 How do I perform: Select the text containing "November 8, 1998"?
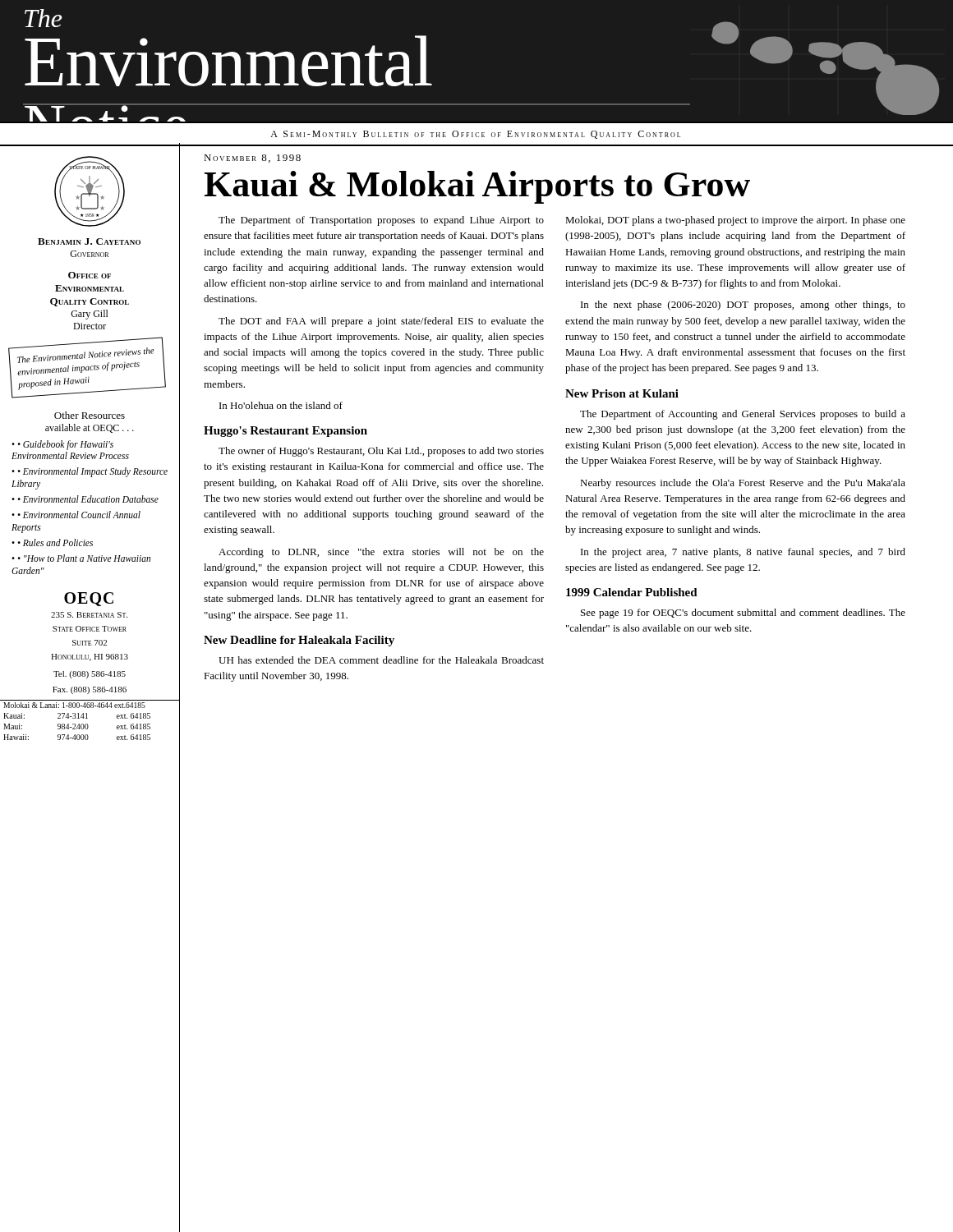click(x=253, y=157)
